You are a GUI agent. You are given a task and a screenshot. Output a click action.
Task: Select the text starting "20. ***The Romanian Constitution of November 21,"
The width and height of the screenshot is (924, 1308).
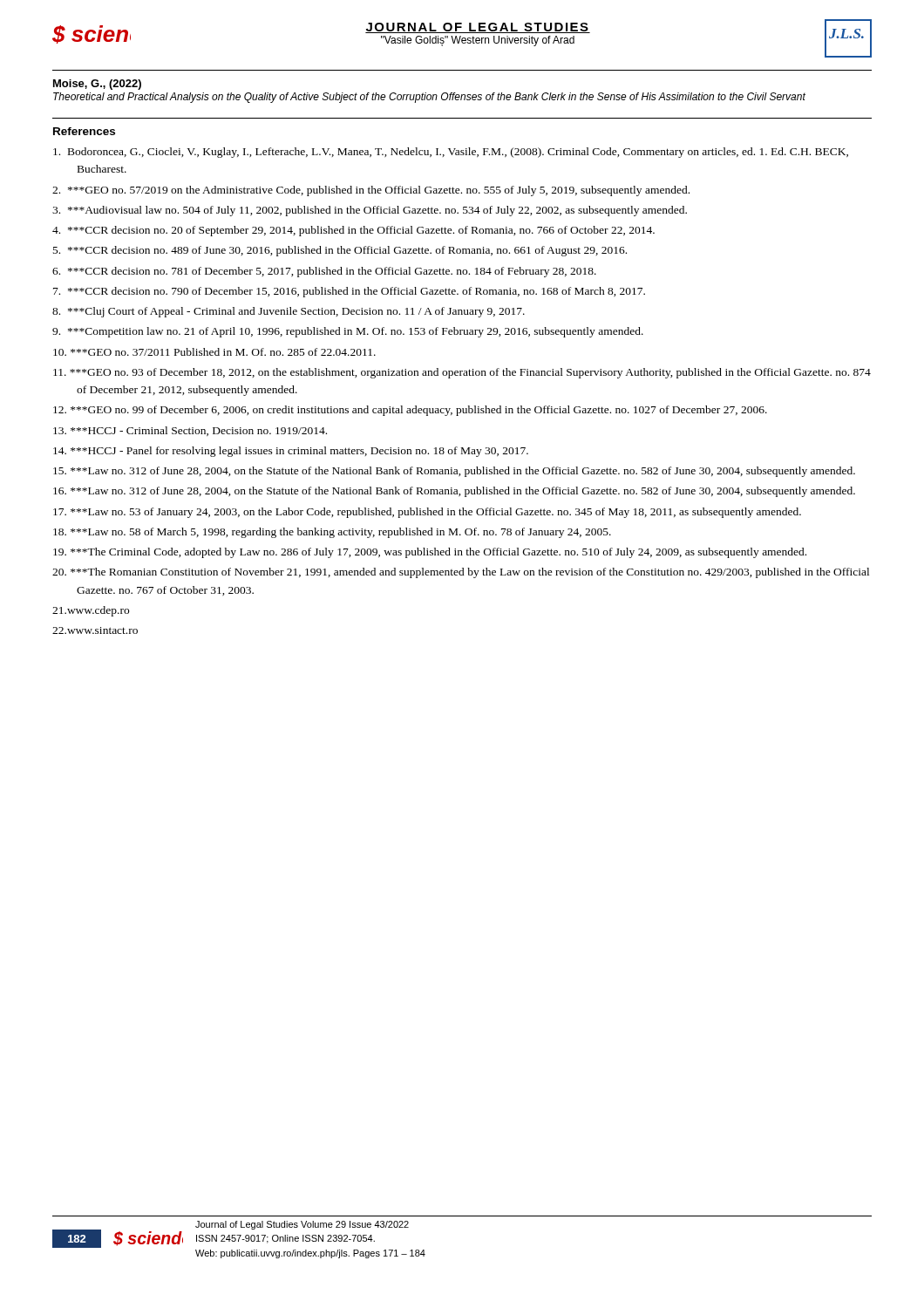pos(461,581)
